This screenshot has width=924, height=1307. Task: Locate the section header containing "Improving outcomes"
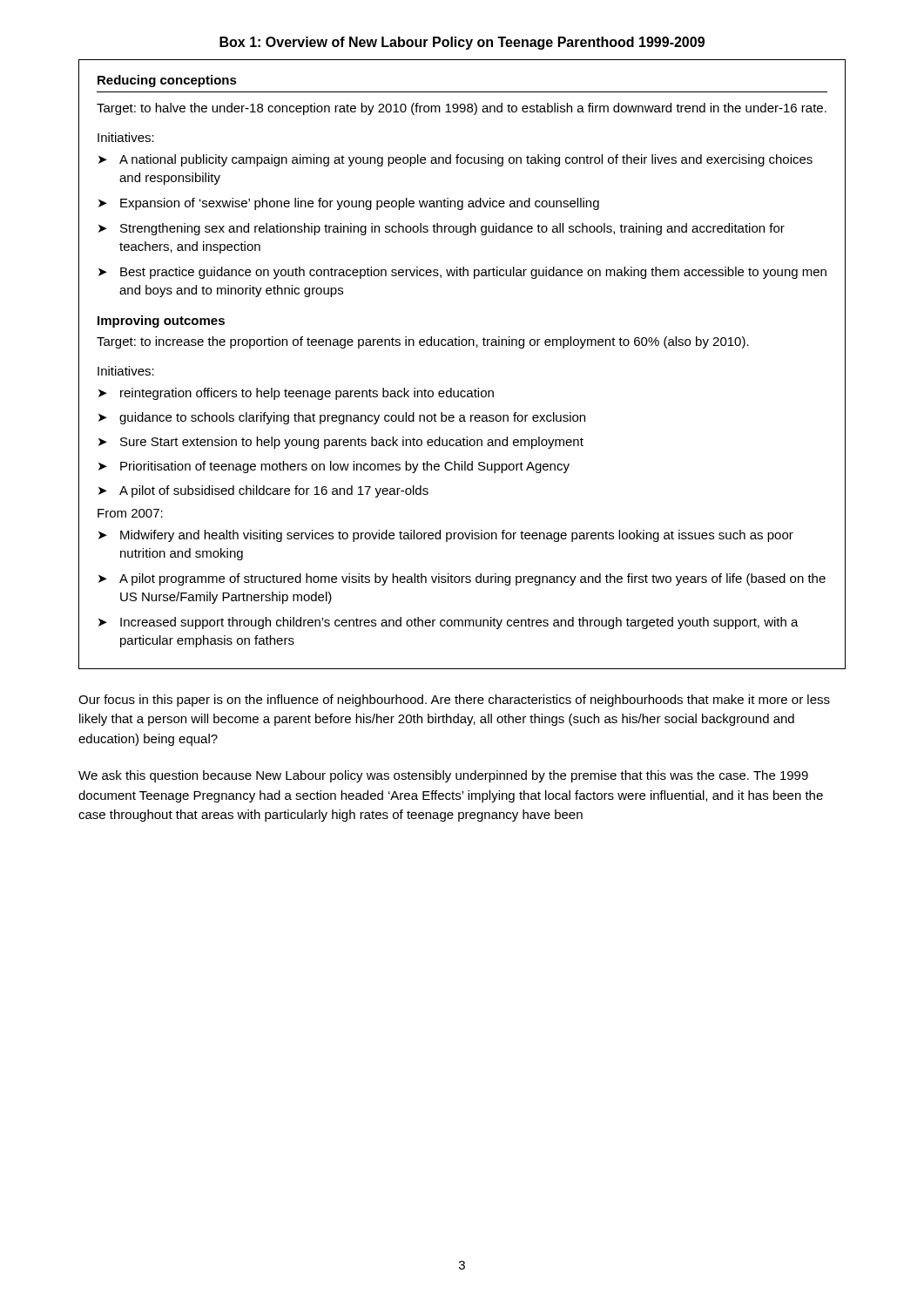coord(161,320)
